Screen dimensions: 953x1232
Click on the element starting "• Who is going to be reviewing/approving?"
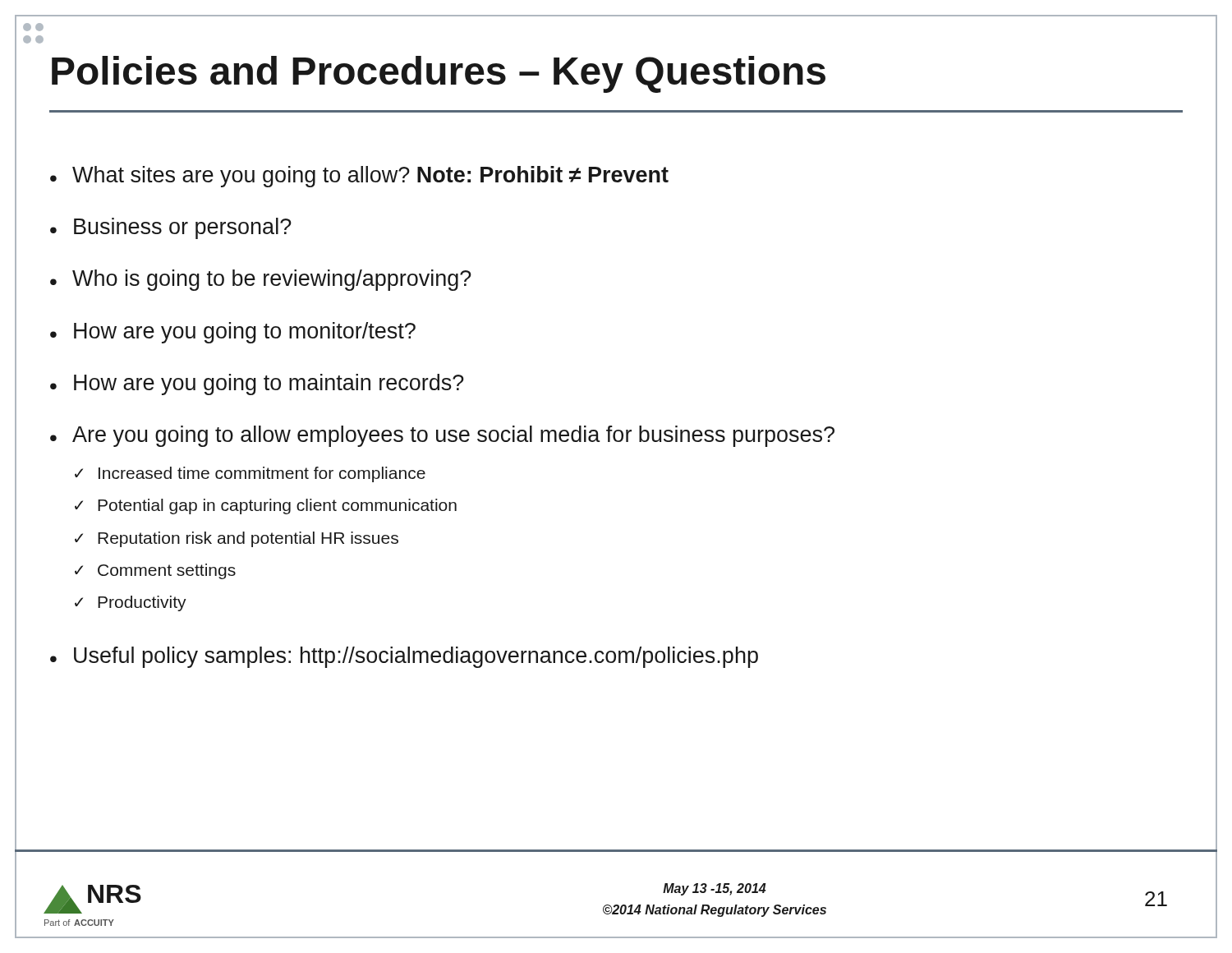(261, 281)
